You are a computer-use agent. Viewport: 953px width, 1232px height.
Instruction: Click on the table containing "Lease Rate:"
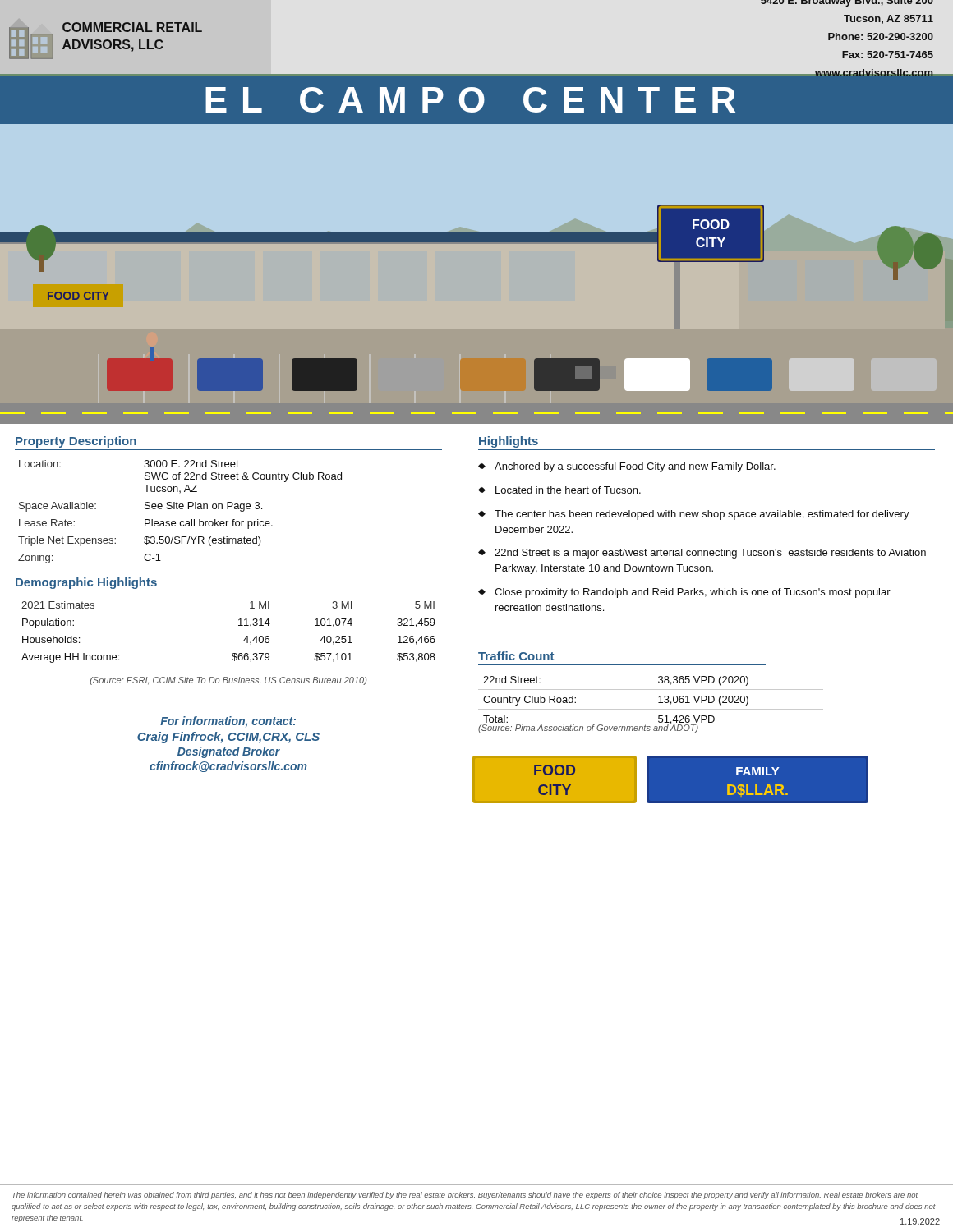pos(228,510)
